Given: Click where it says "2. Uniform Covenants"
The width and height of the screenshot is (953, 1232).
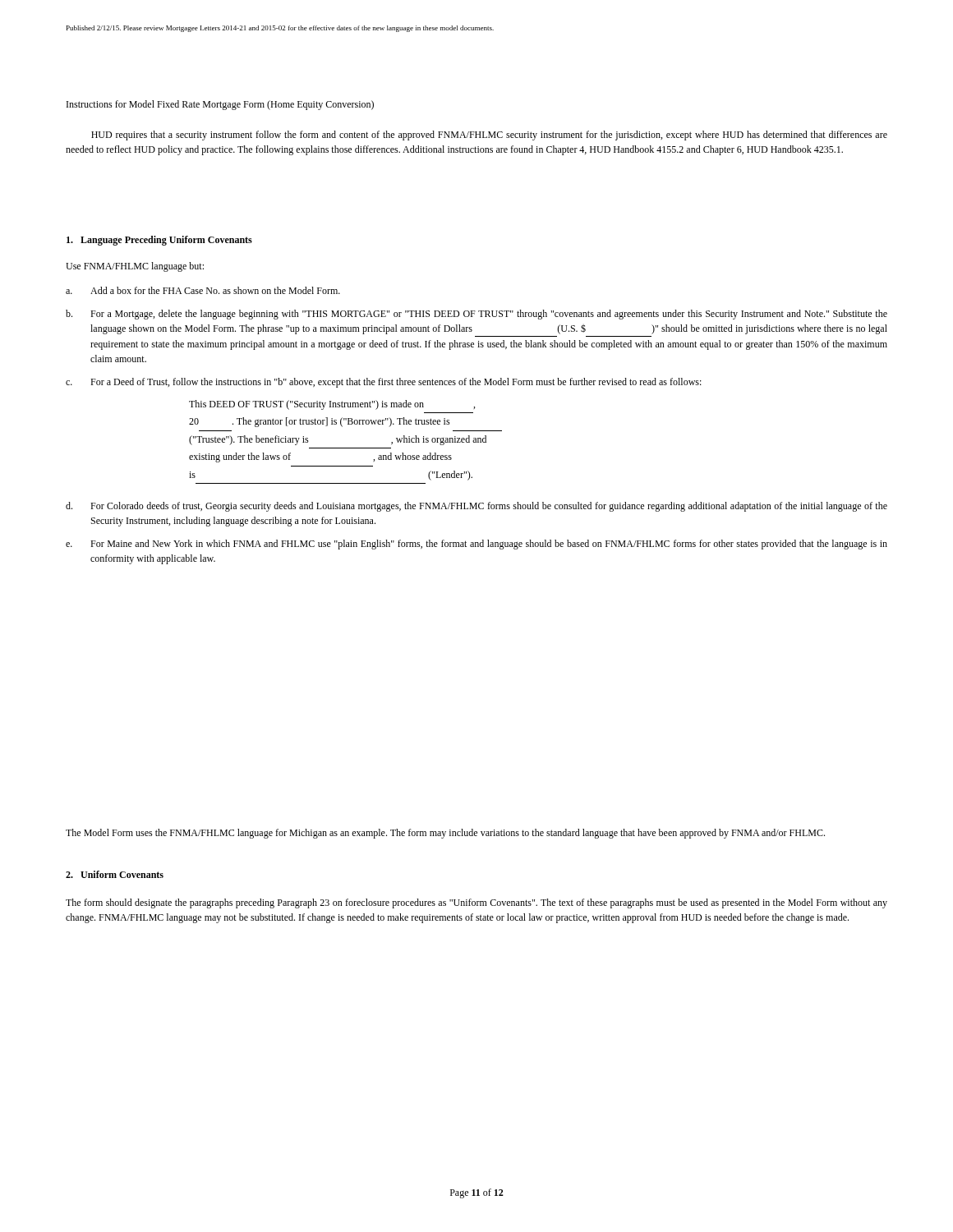Looking at the screenshot, I should 115,875.
